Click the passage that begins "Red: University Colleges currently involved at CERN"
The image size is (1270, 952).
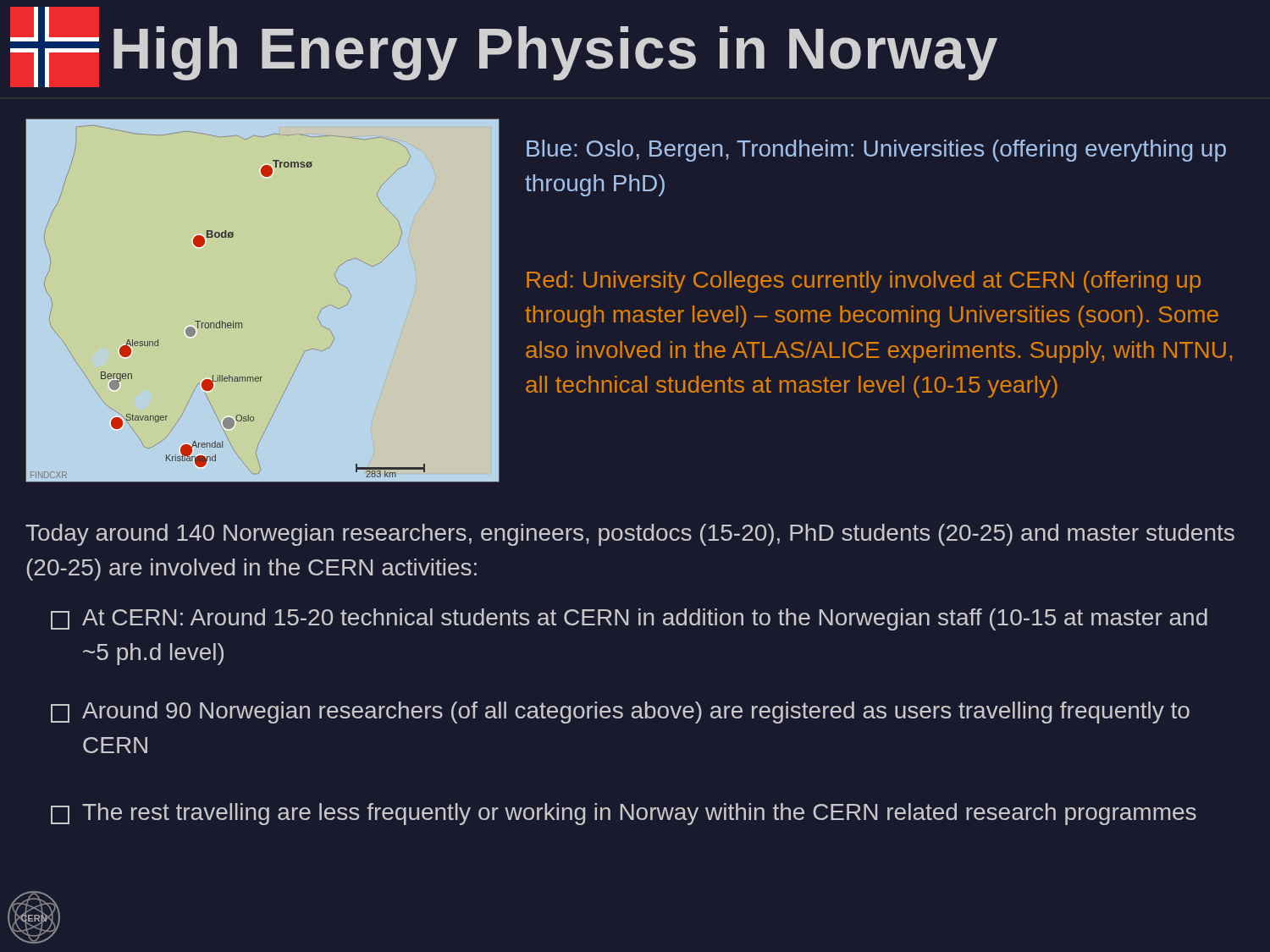click(x=880, y=332)
